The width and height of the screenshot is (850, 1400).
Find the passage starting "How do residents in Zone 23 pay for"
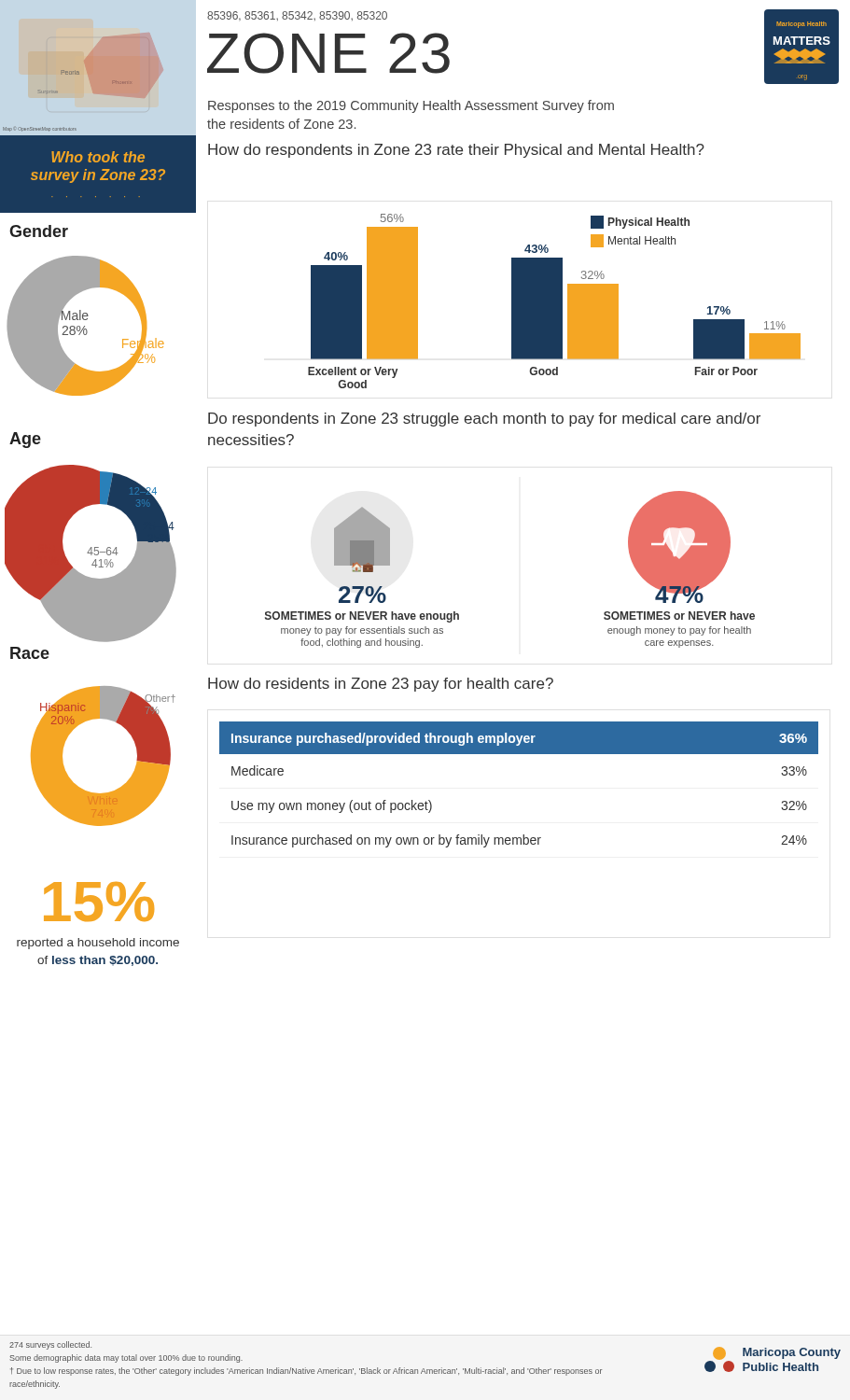click(380, 684)
